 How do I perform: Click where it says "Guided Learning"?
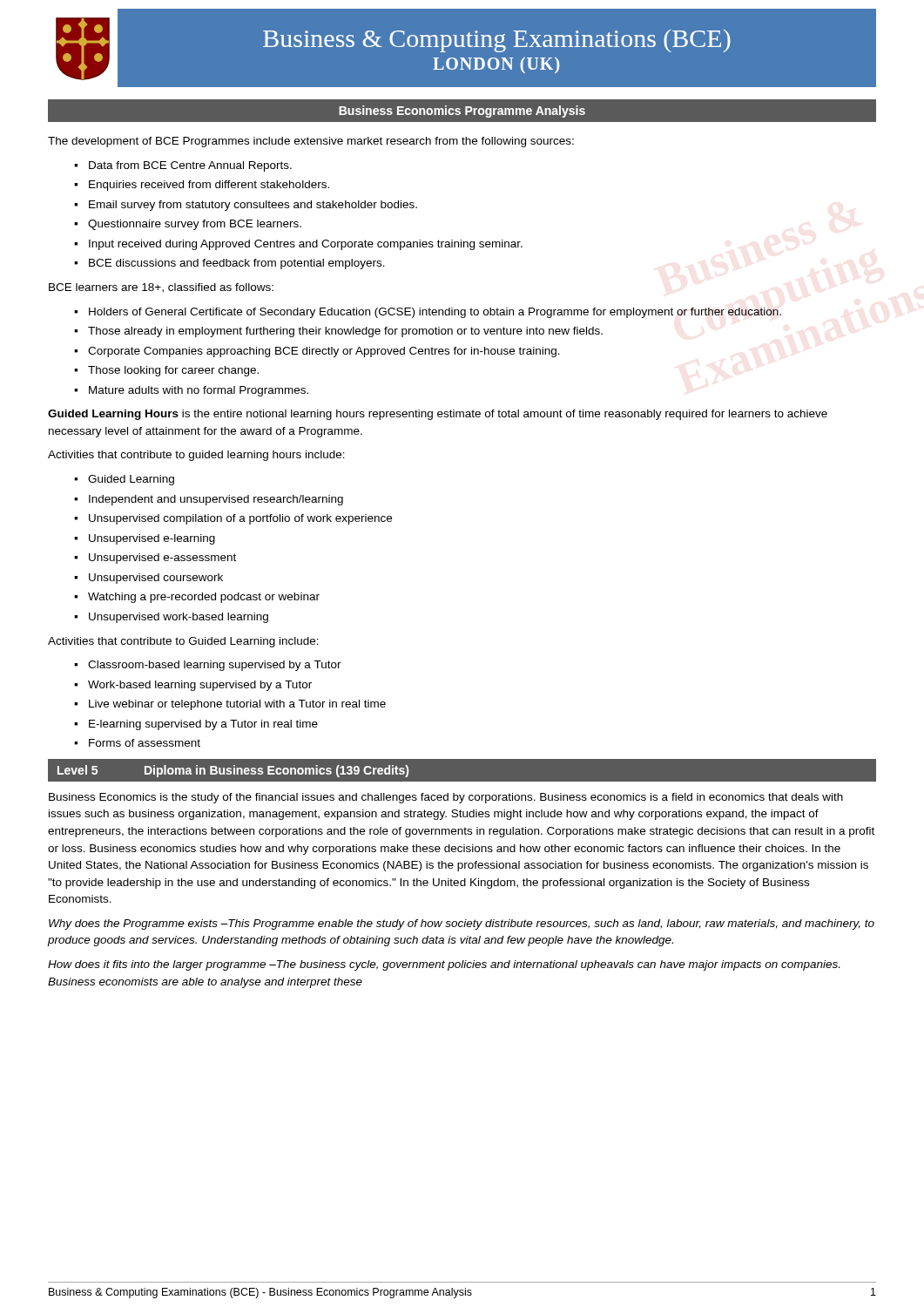pos(131,479)
